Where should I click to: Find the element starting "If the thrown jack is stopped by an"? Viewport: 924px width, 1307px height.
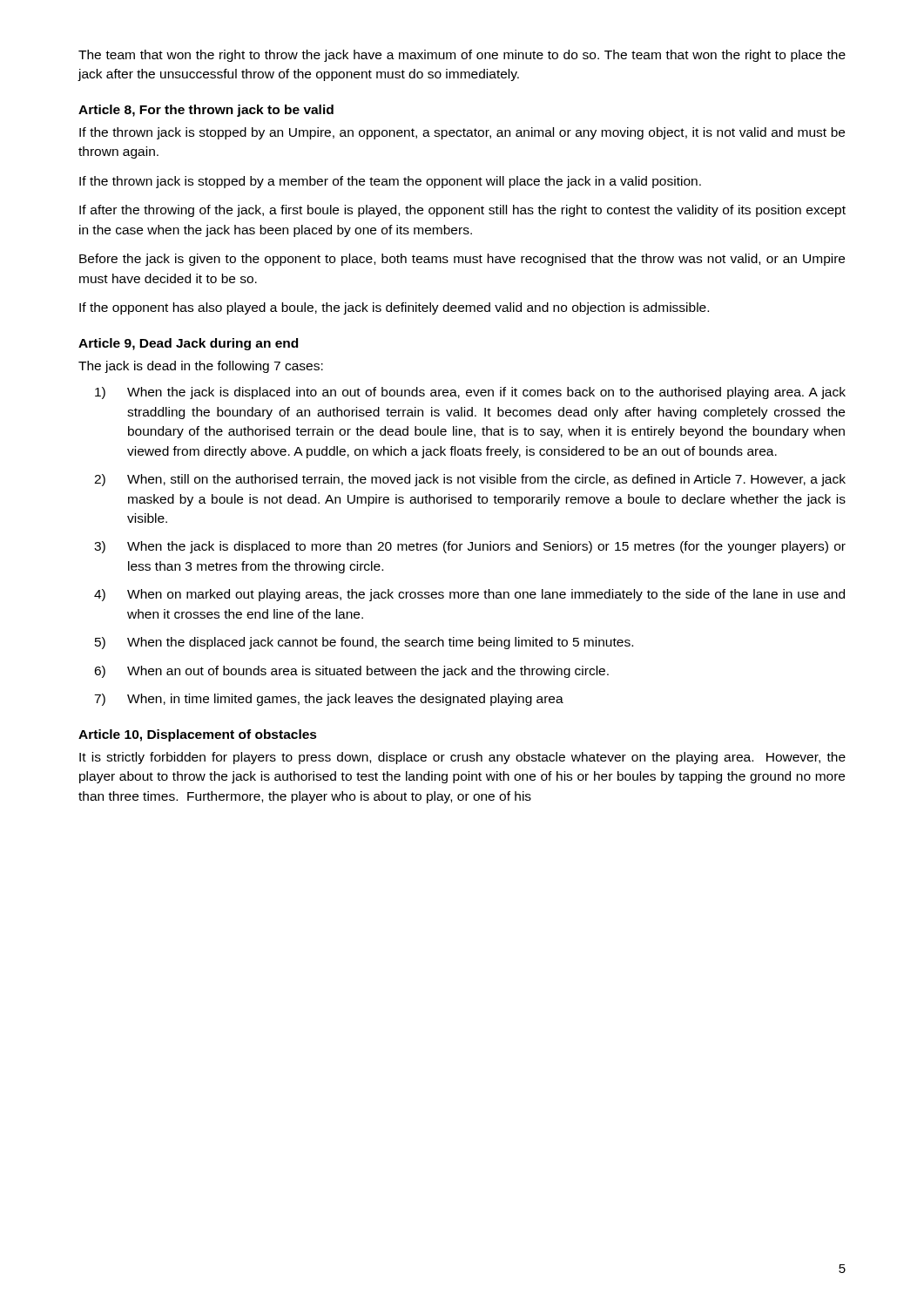click(462, 142)
